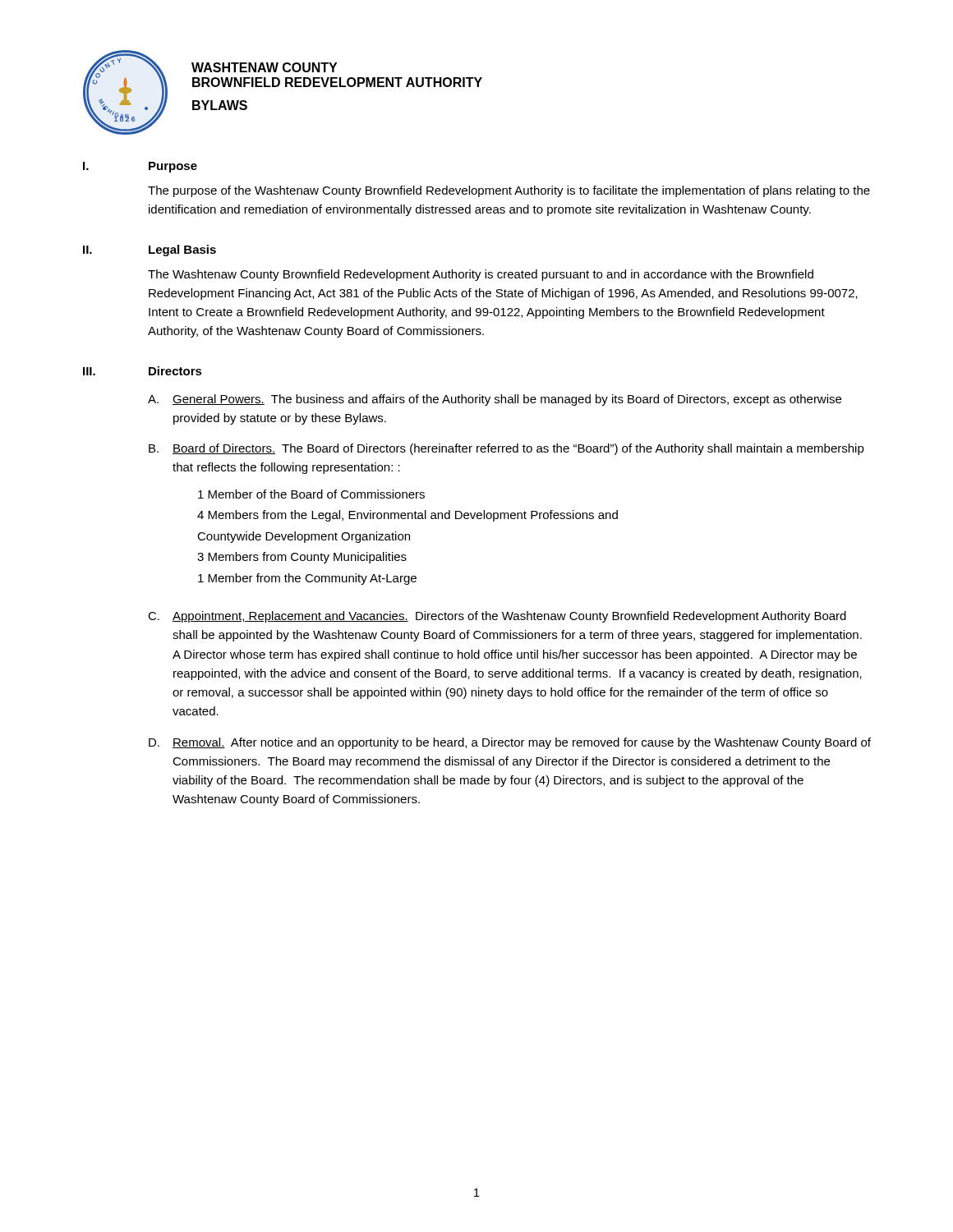Click on the section header with the text "III. Directors"
Screen dimensions: 1232x953
164,370
